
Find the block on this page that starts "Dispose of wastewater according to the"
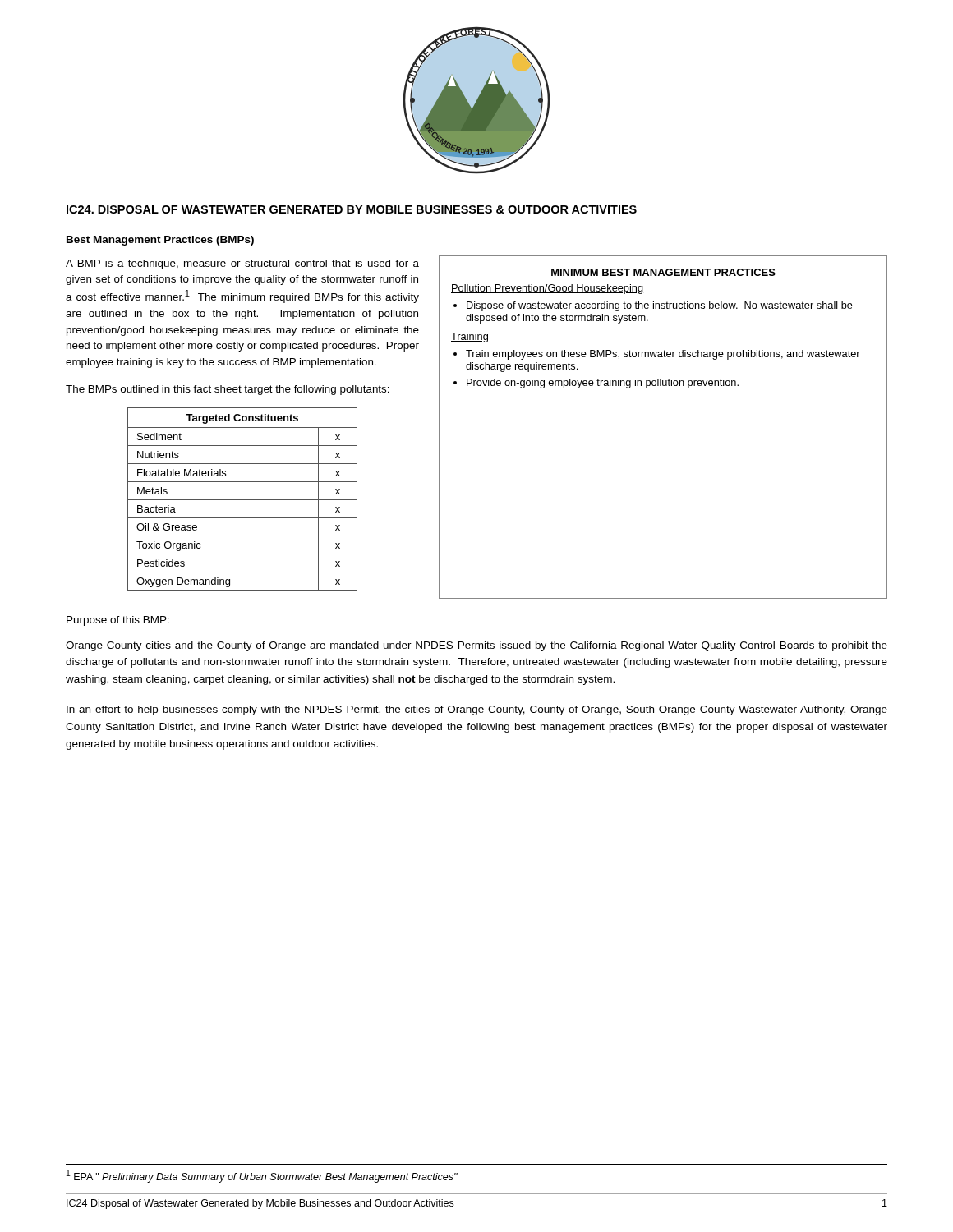click(659, 311)
